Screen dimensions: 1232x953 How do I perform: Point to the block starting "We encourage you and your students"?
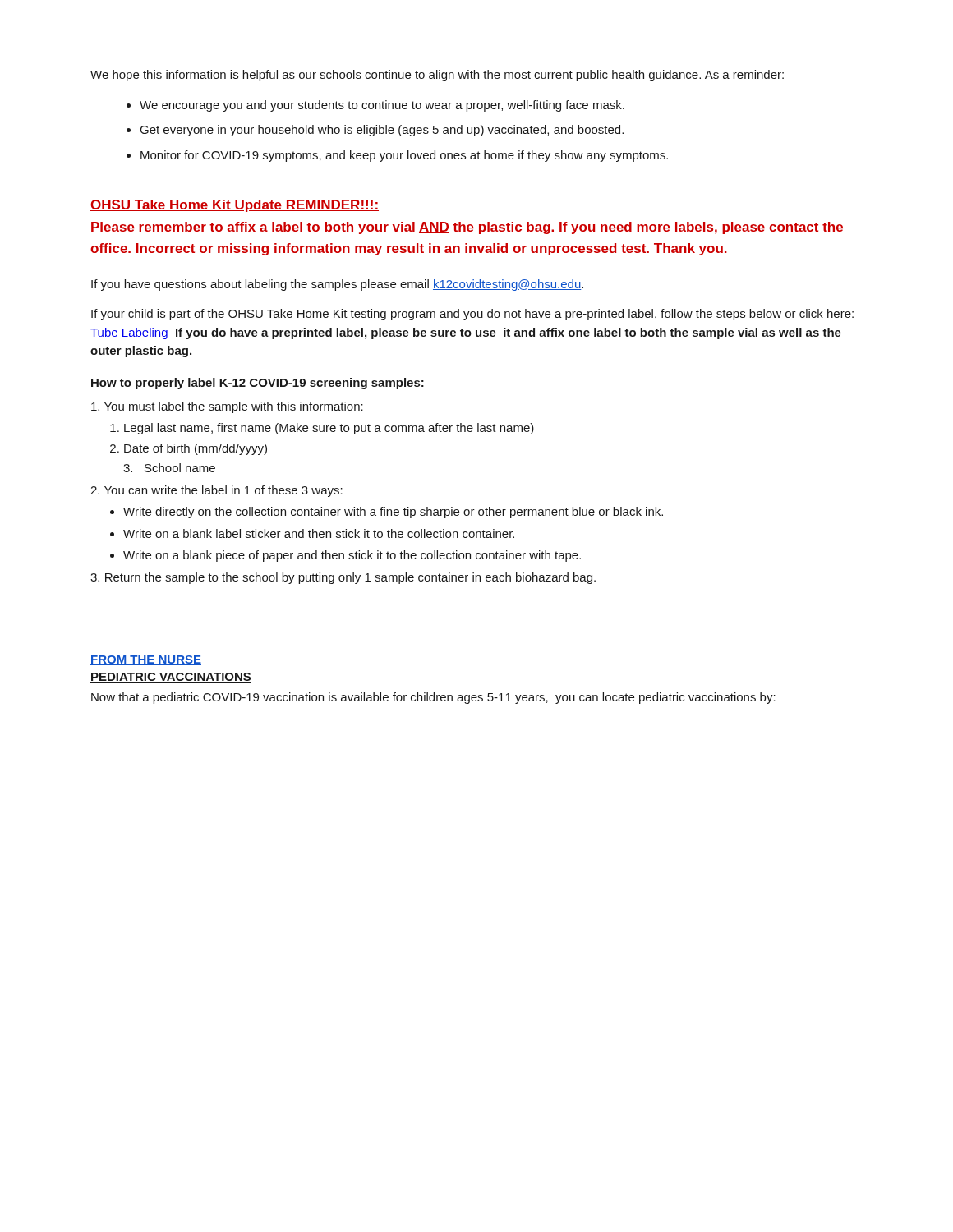click(x=382, y=104)
